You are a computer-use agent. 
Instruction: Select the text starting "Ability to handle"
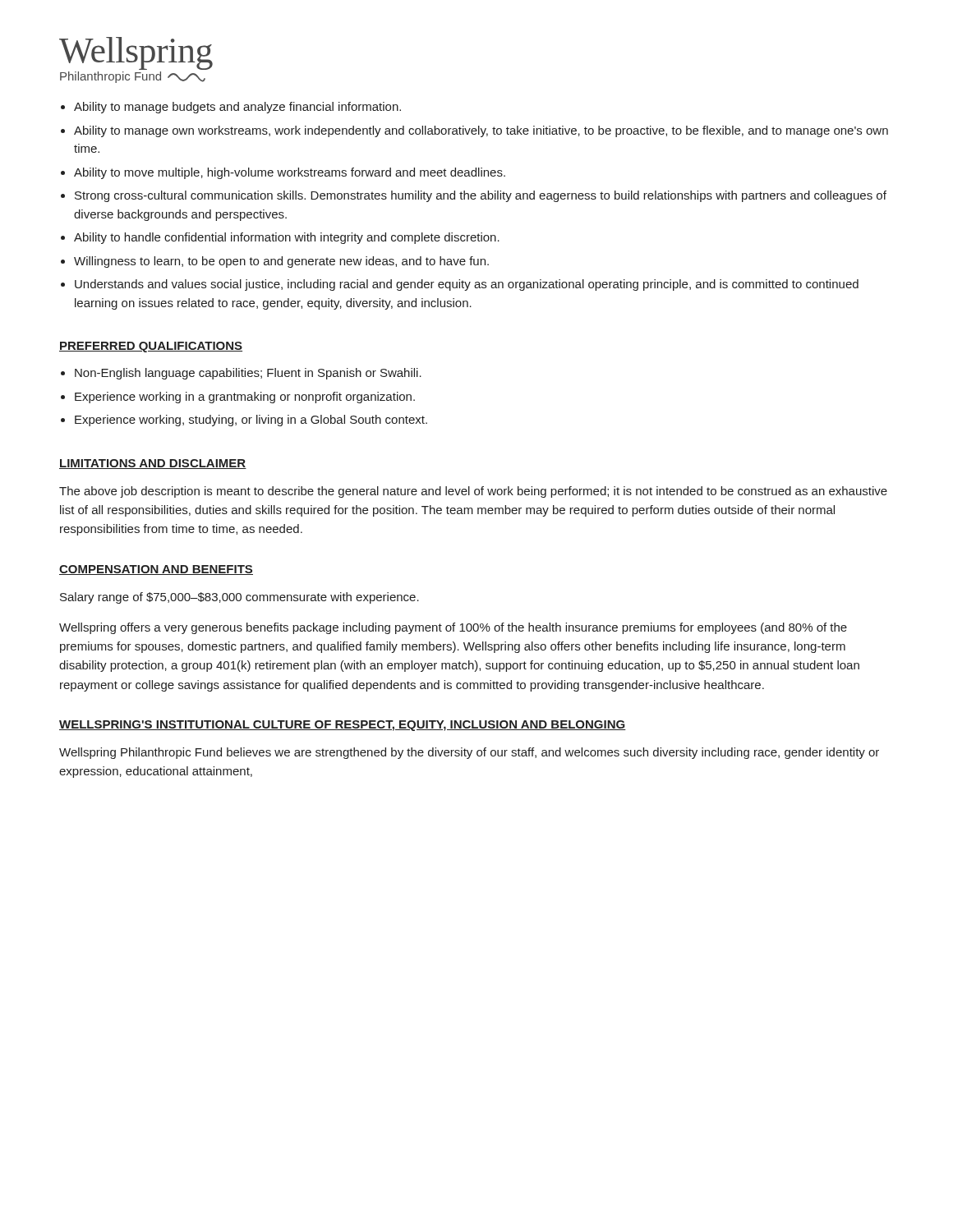(287, 237)
